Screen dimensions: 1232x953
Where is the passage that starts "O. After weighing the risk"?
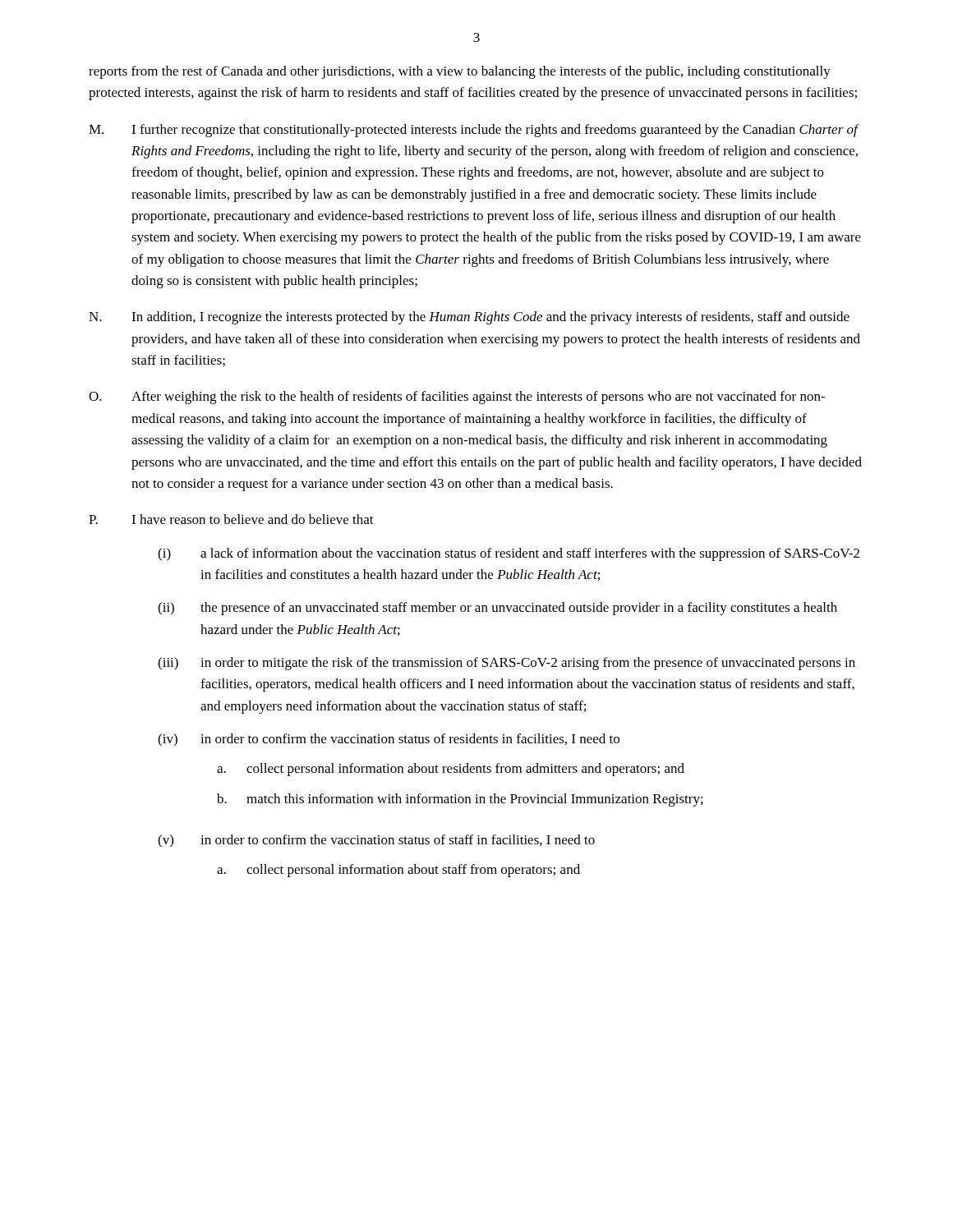tap(476, 441)
